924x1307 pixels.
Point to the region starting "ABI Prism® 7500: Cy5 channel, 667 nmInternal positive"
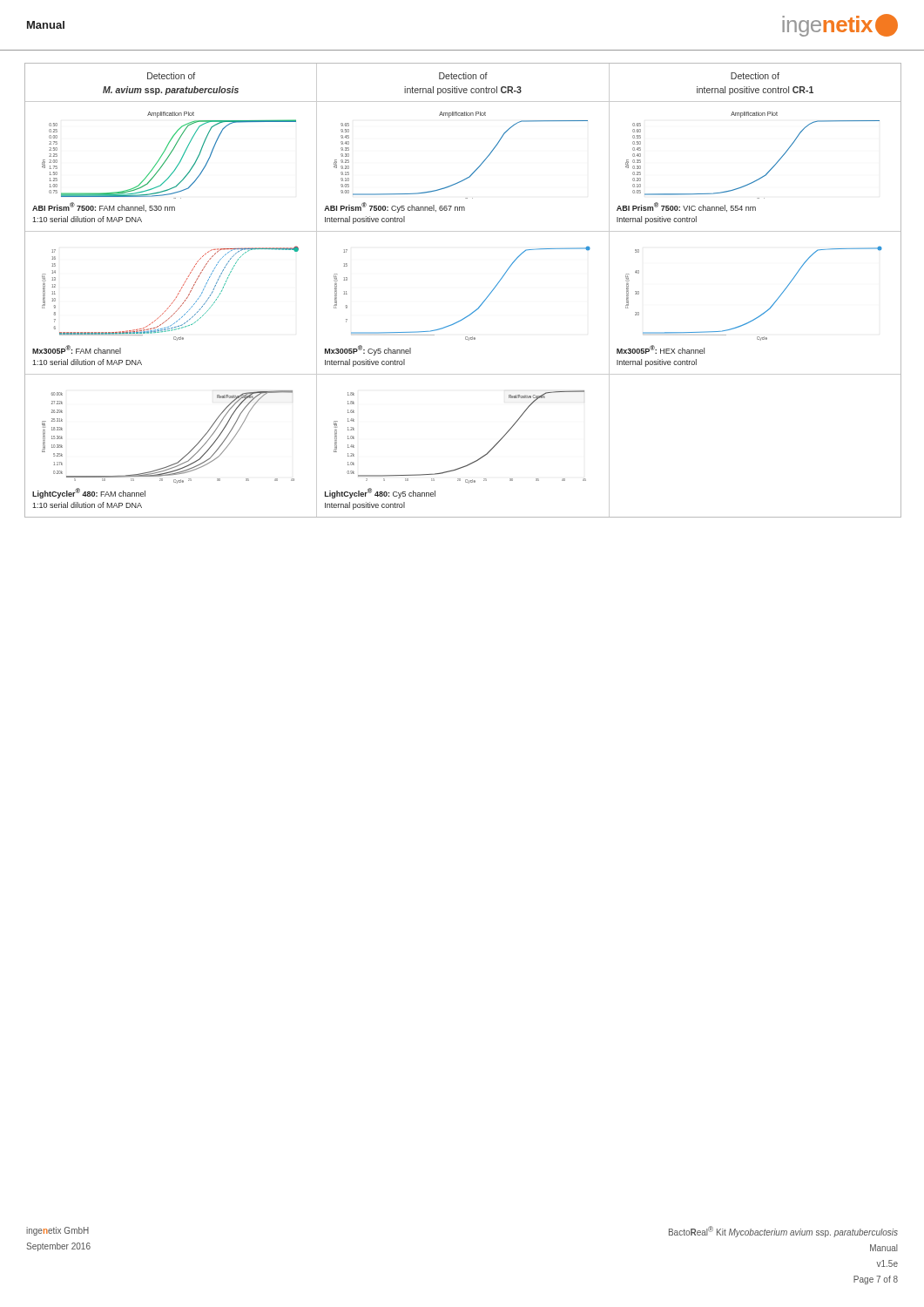pos(395,212)
